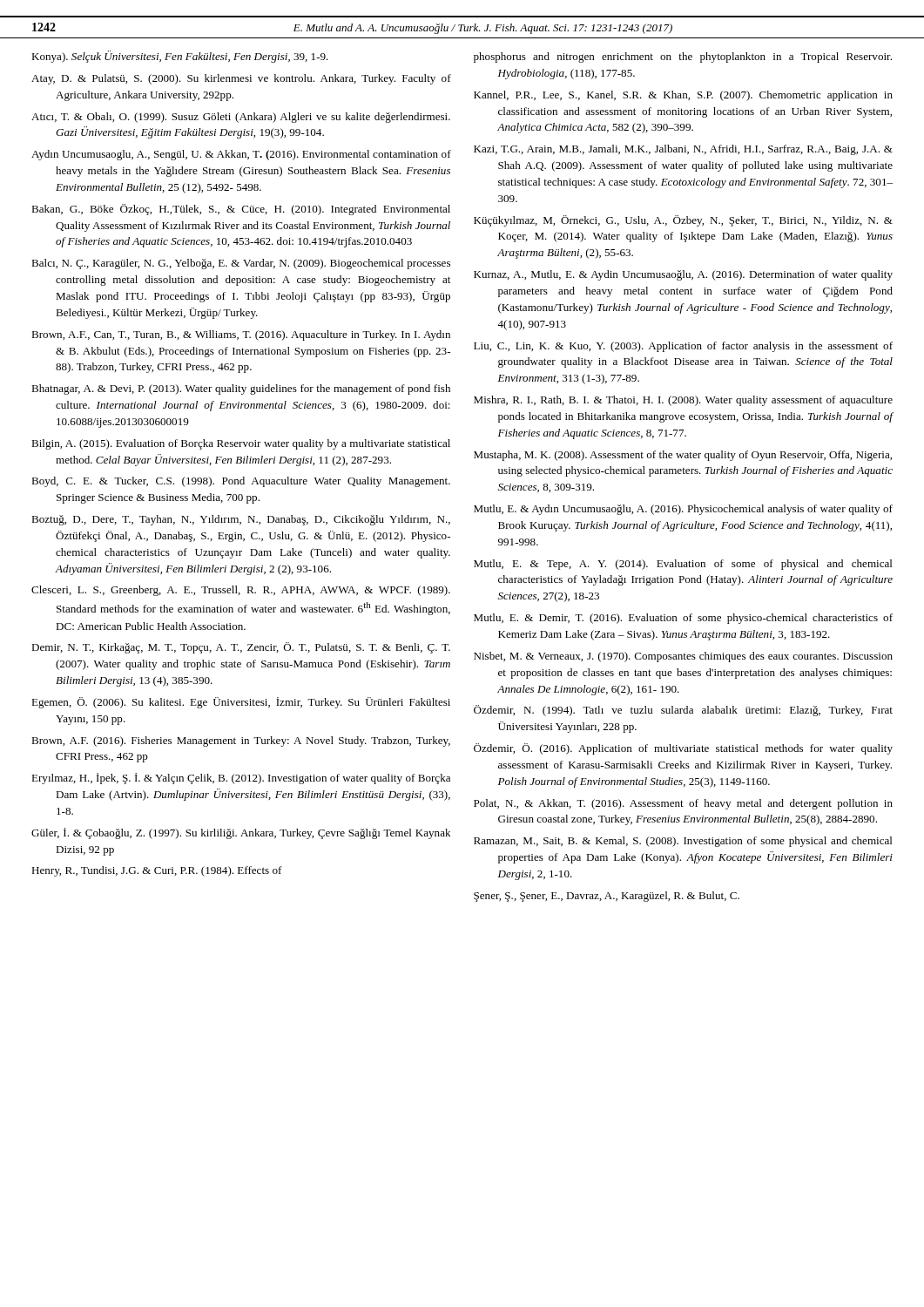Click the passage that begins "Polat, N., & Akkan,"
924x1307 pixels.
(x=683, y=811)
